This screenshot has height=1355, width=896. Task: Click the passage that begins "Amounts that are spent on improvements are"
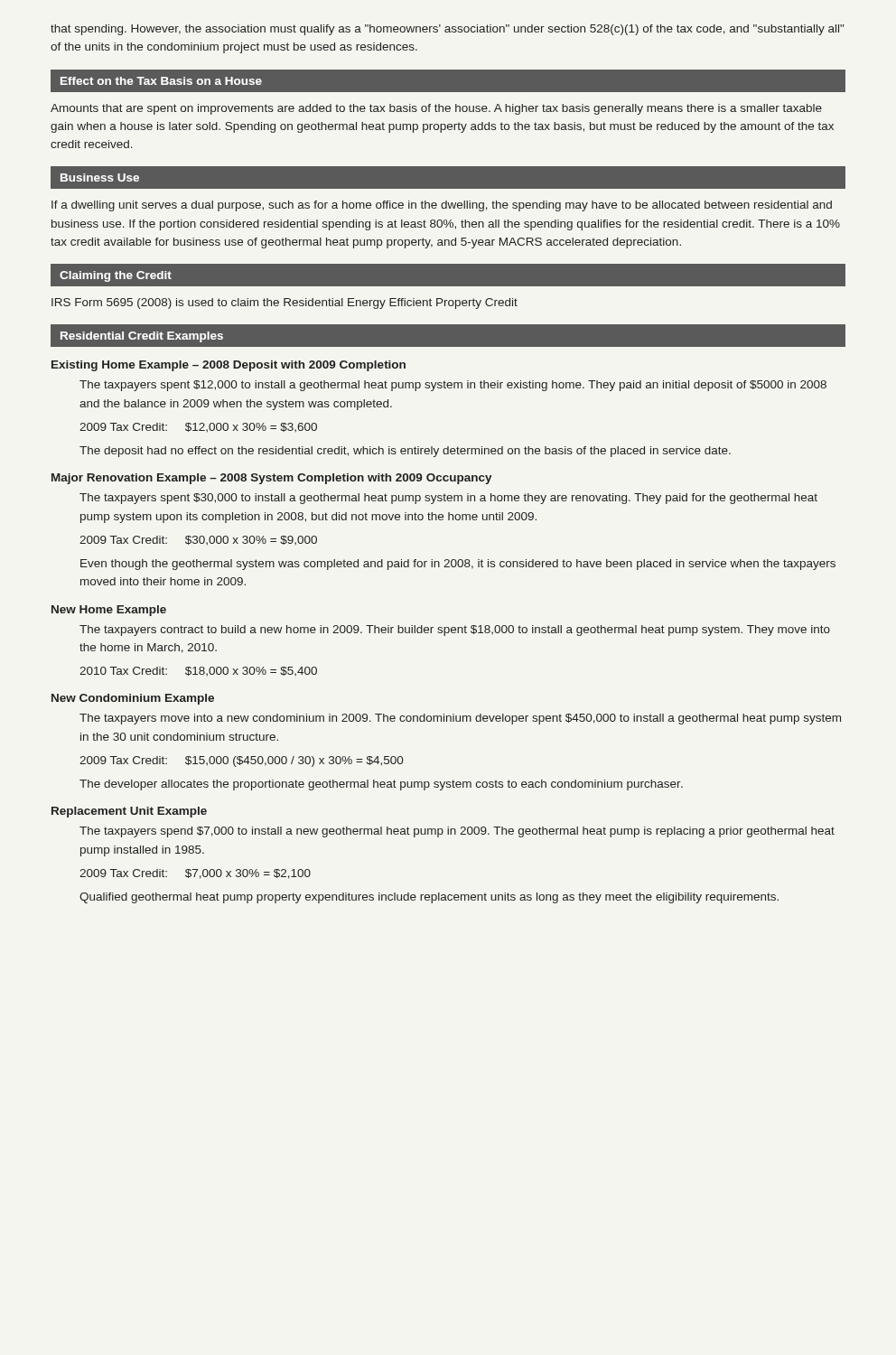[x=442, y=126]
